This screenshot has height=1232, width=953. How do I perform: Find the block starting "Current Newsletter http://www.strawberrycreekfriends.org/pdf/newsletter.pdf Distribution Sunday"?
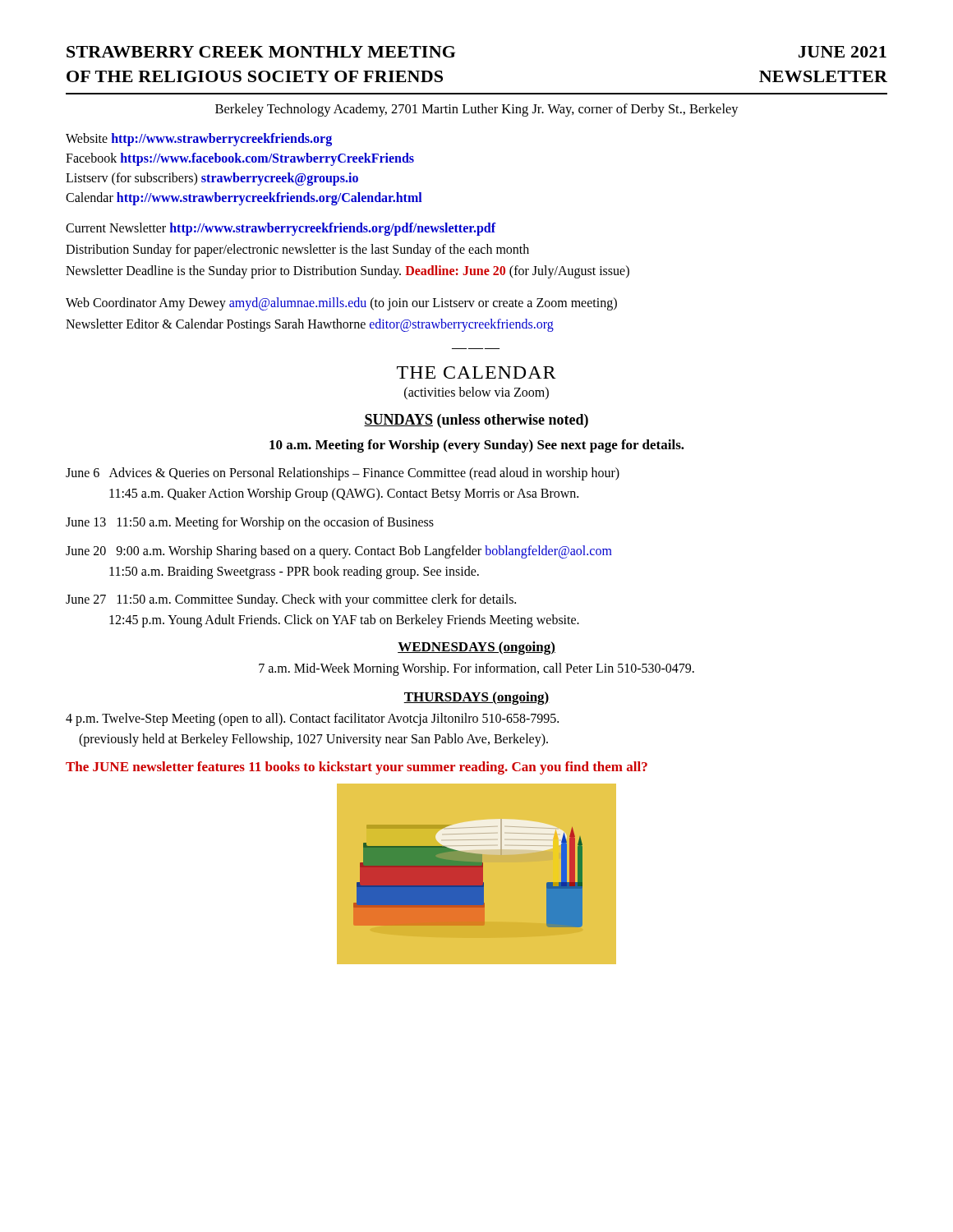coord(348,249)
